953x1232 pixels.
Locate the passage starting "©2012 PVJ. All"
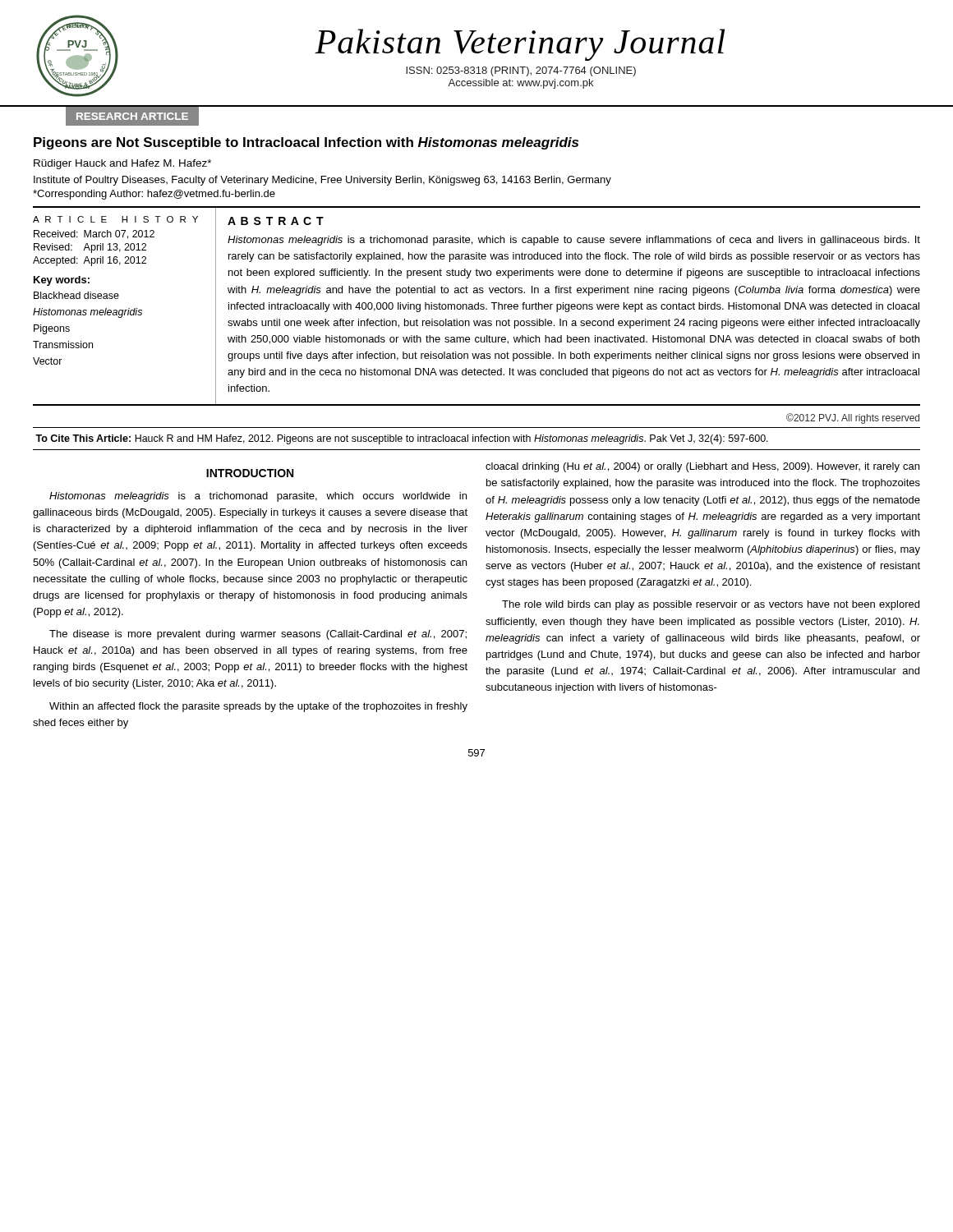[853, 418]
